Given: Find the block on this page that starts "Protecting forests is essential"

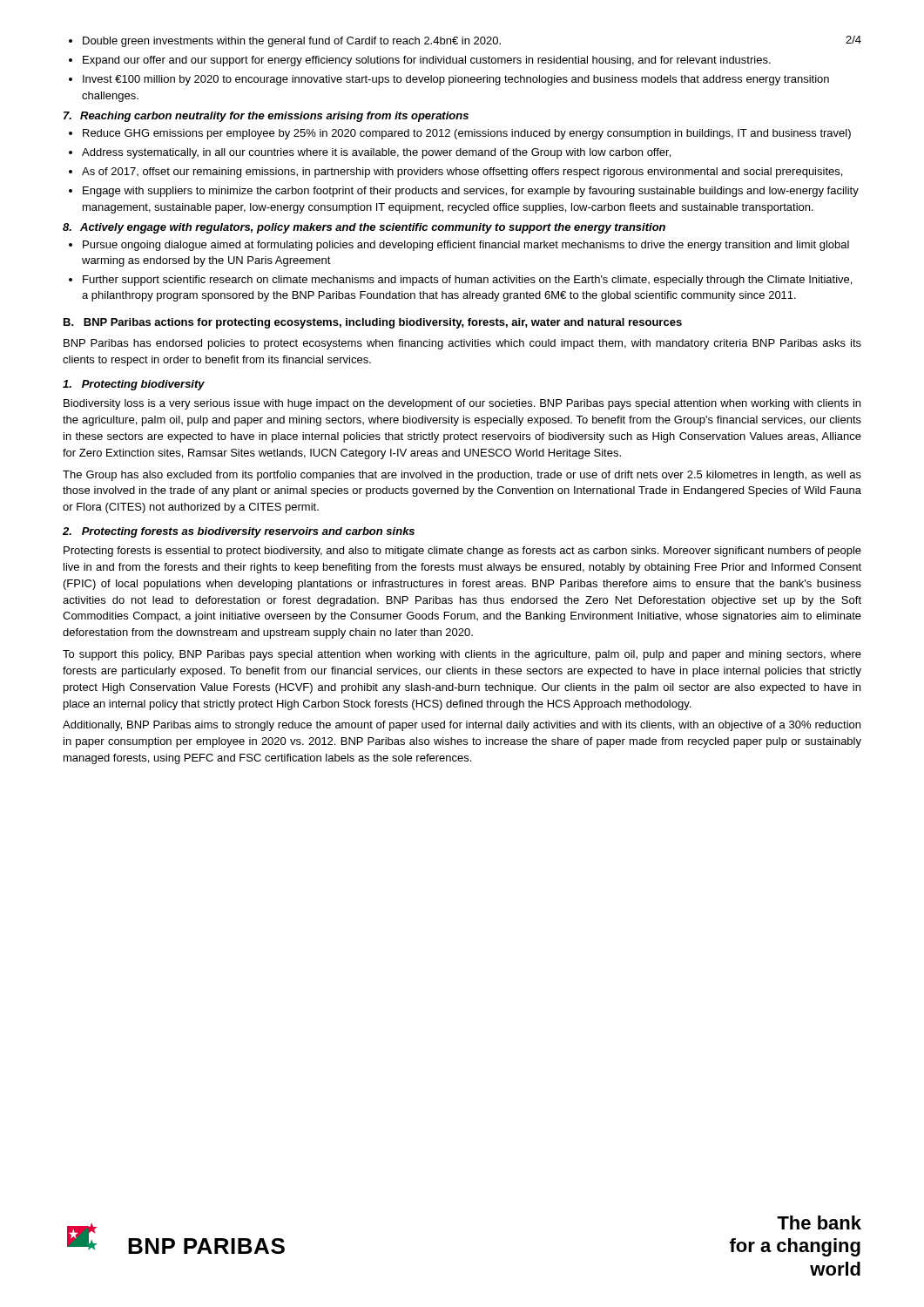Looking at the screenshot, I should point(462,591).
